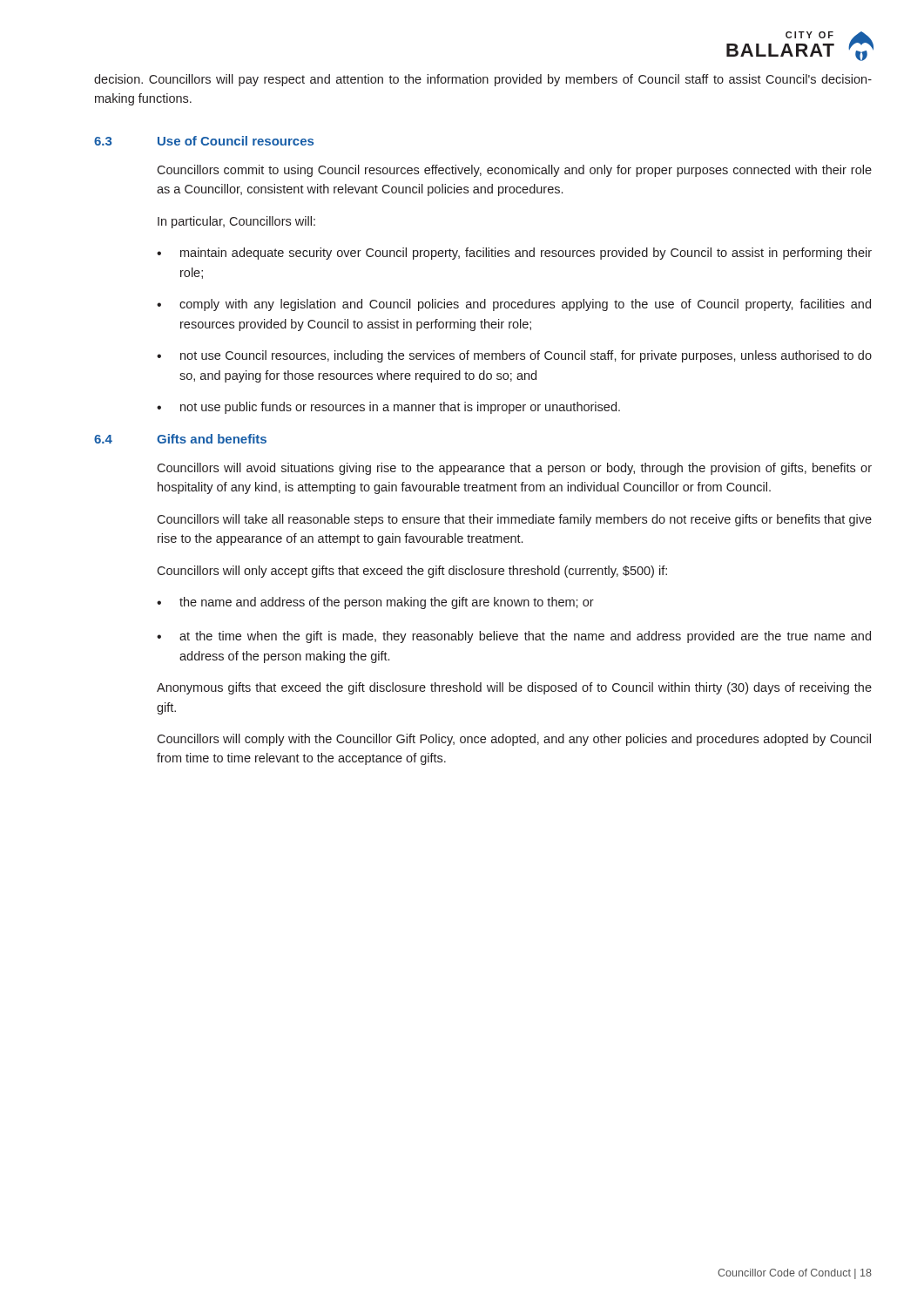Point to the text starting "Councillors will comply"
Viewport: 924px width, 1307px height.
(514, 749)
